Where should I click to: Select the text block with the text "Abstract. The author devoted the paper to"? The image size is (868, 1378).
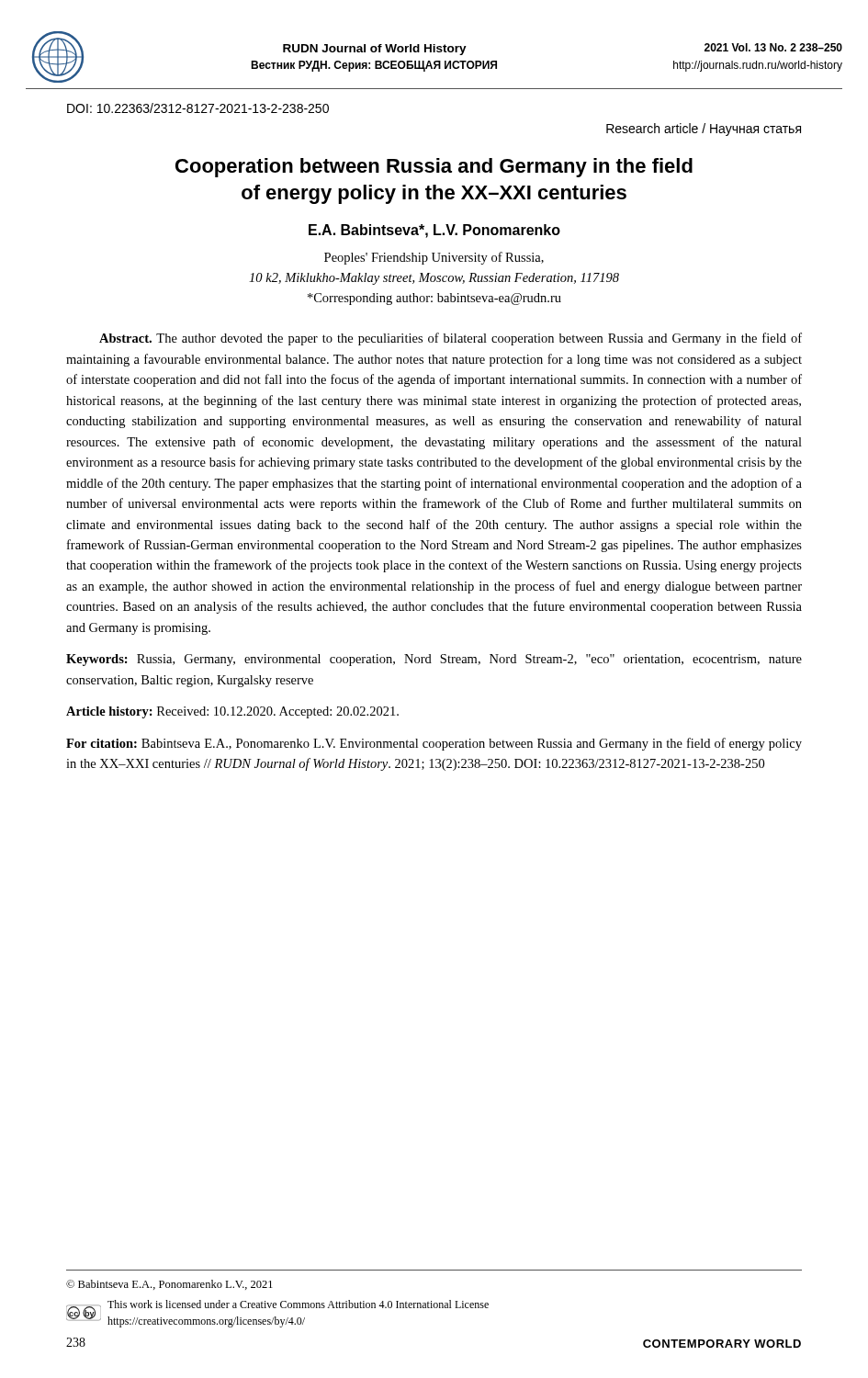click(x=434, y=551)
